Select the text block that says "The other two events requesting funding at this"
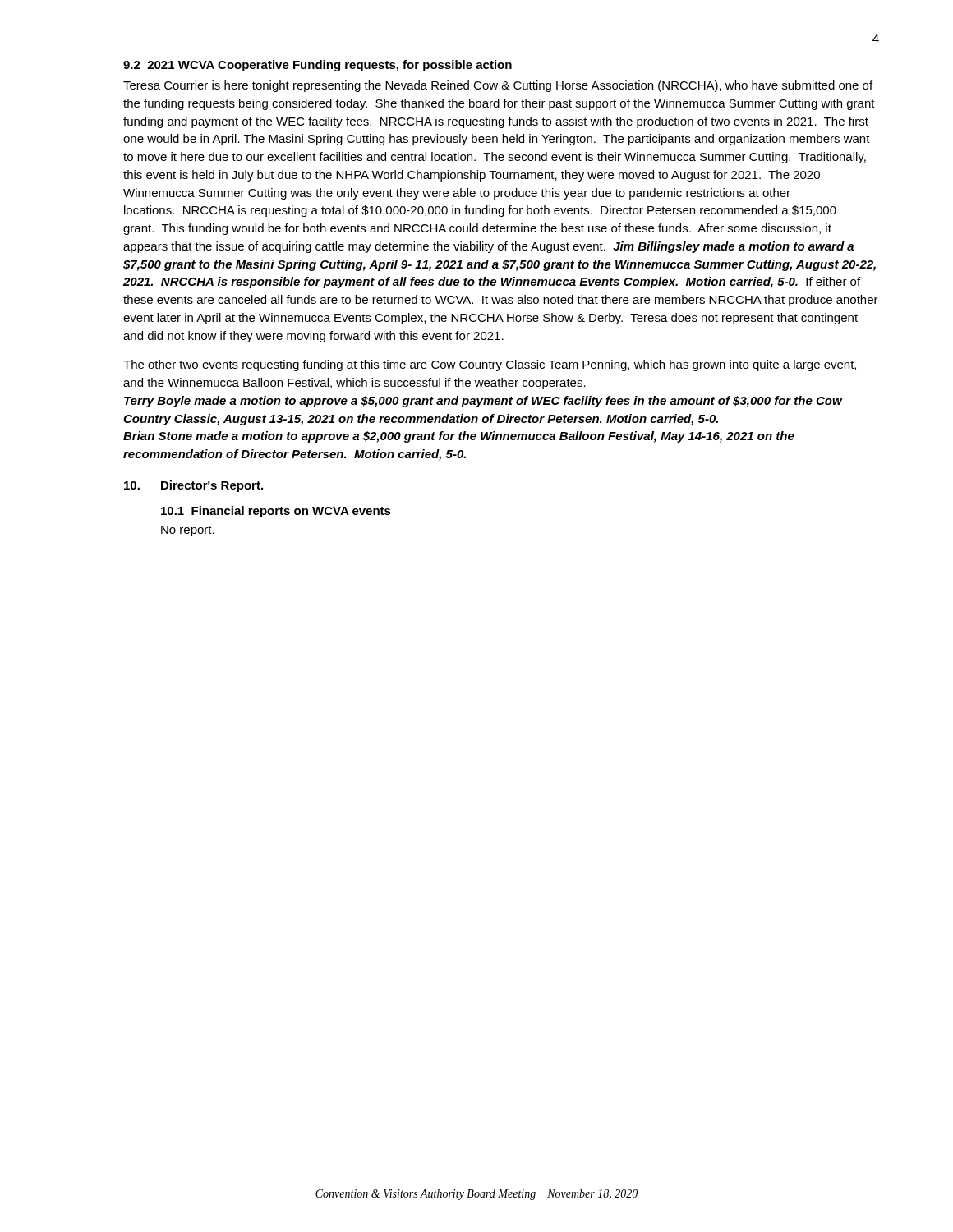The width and height of the screenshot is (953, 1232). (490, 409)
